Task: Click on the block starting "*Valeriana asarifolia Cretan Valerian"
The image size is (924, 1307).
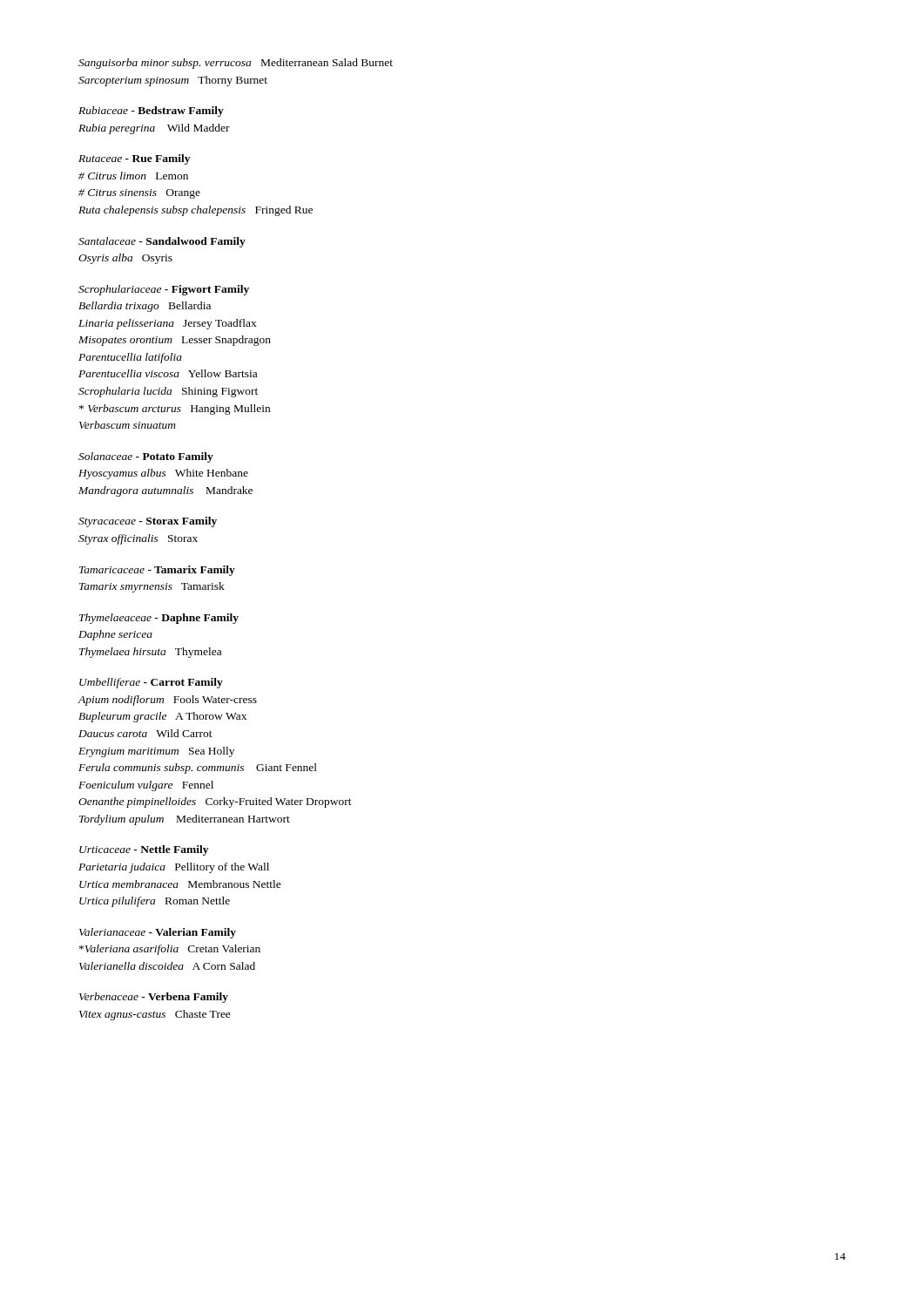Action: [170, 949]
